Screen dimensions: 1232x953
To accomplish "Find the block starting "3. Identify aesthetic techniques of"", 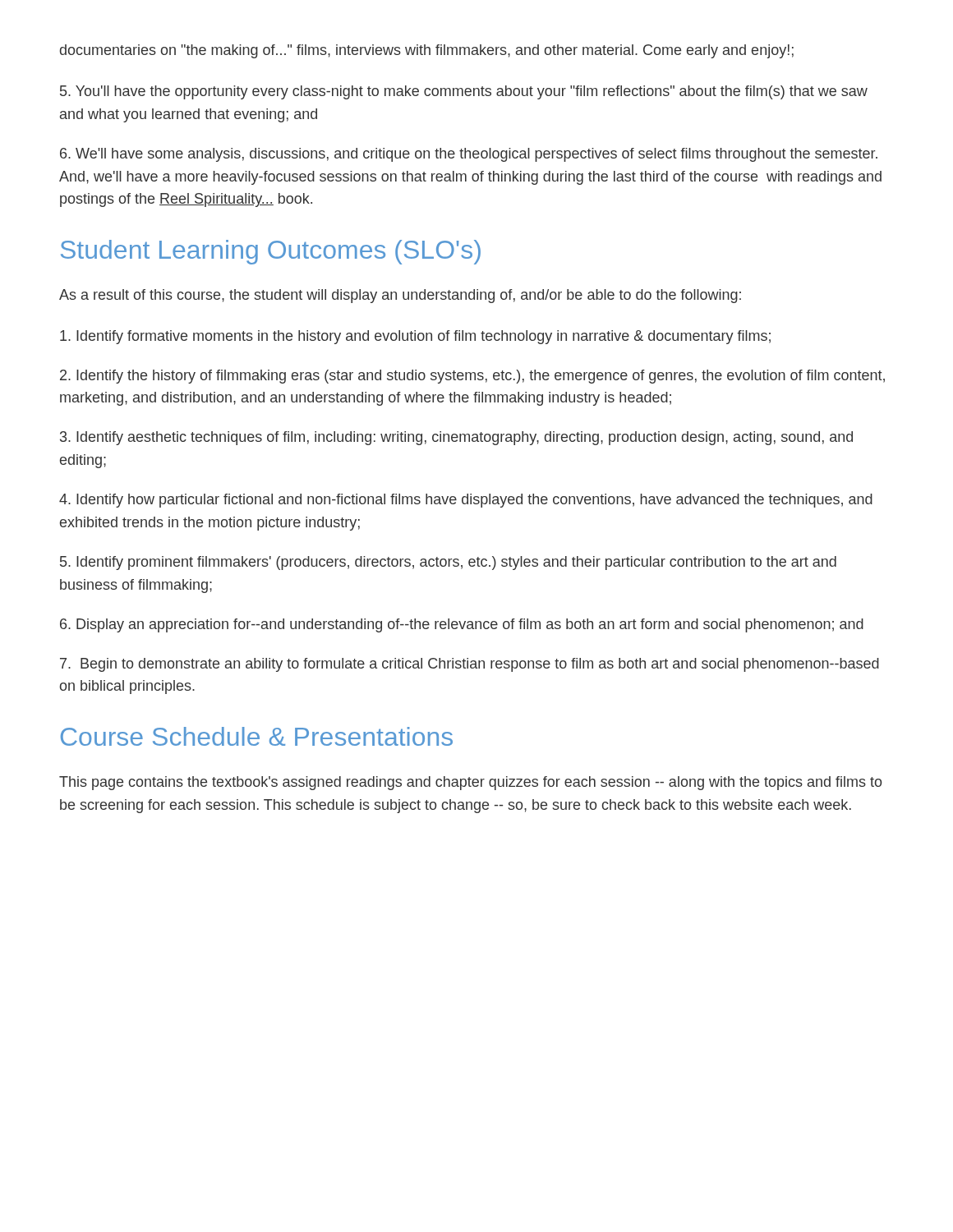I will 456,449.
